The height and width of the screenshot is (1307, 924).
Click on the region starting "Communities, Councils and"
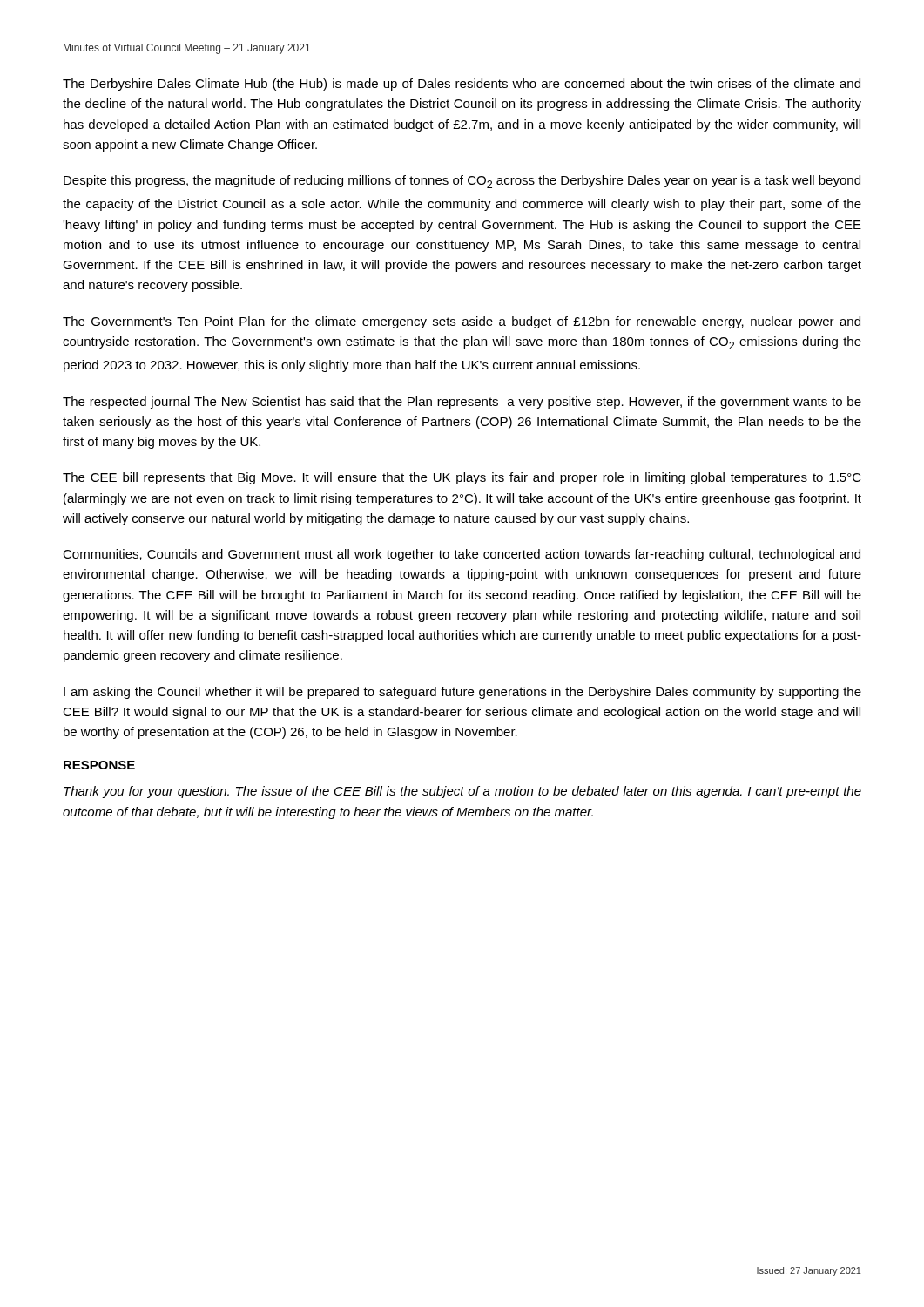[x=462, y=604]
